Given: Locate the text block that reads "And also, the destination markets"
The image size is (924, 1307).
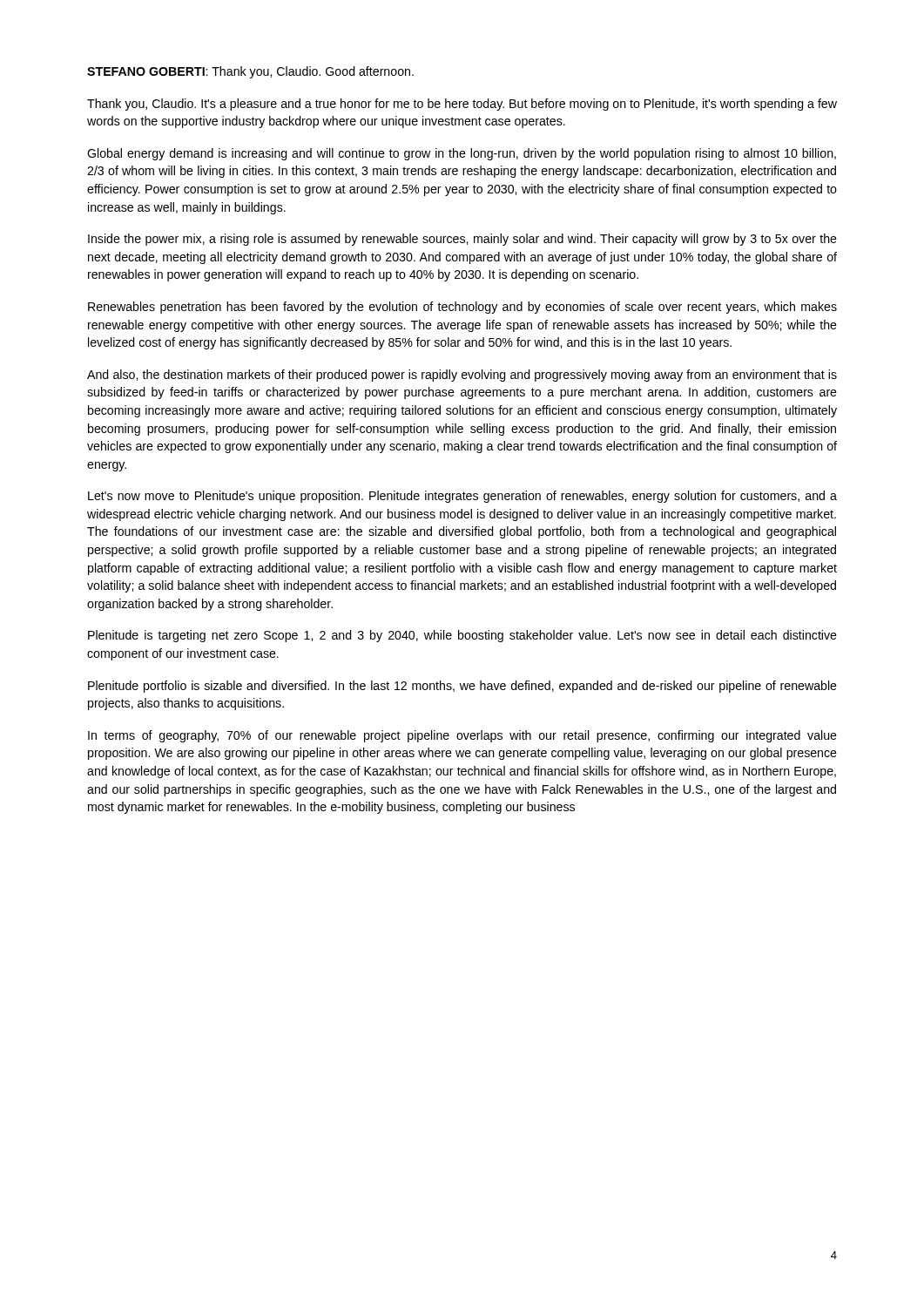Looking at the screenshot, I should (x=462, y=419).
